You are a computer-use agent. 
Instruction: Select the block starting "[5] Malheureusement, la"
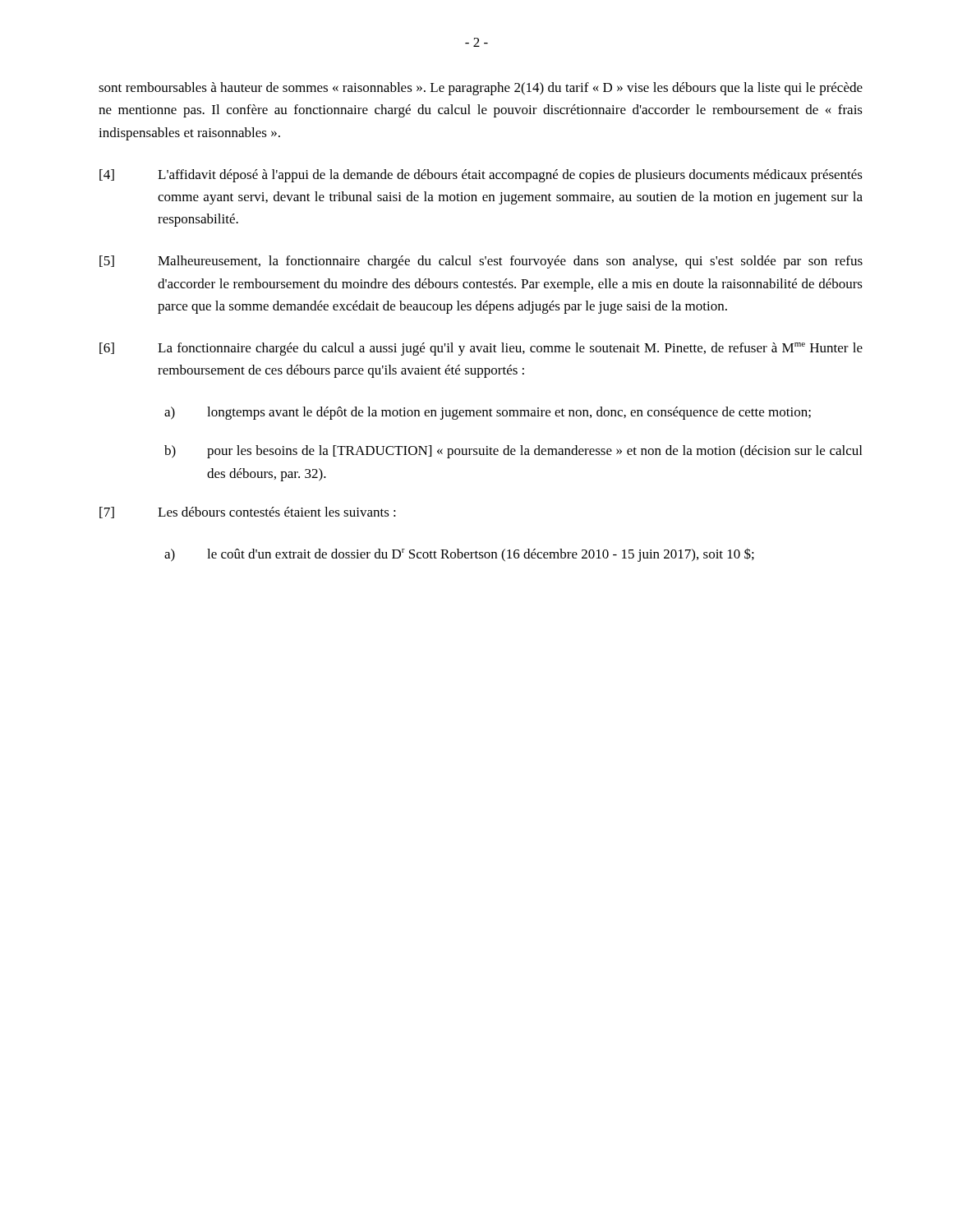[x=481, y=283]
